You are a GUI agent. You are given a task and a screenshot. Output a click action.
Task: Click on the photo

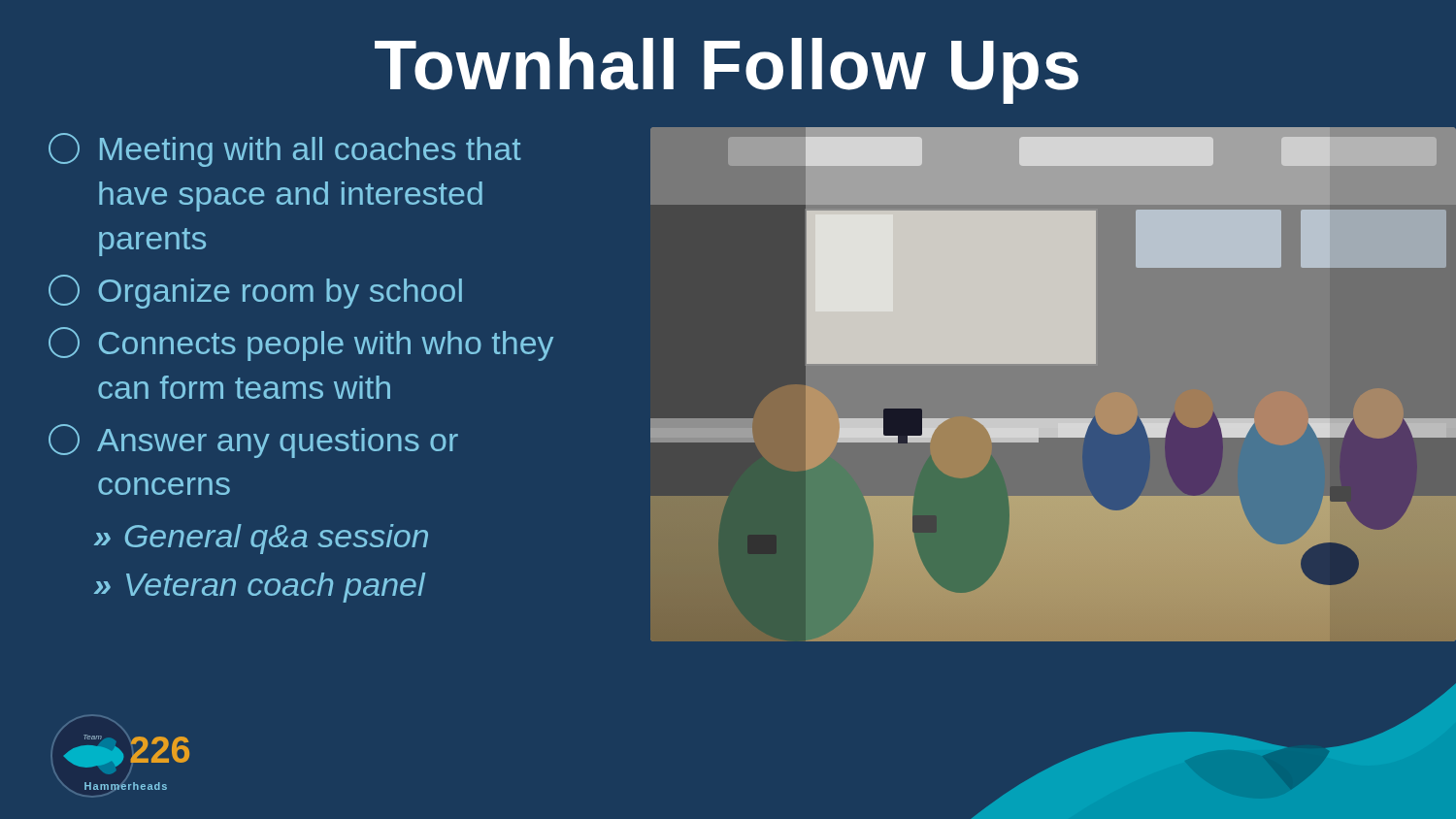[x=1053, y=384]
